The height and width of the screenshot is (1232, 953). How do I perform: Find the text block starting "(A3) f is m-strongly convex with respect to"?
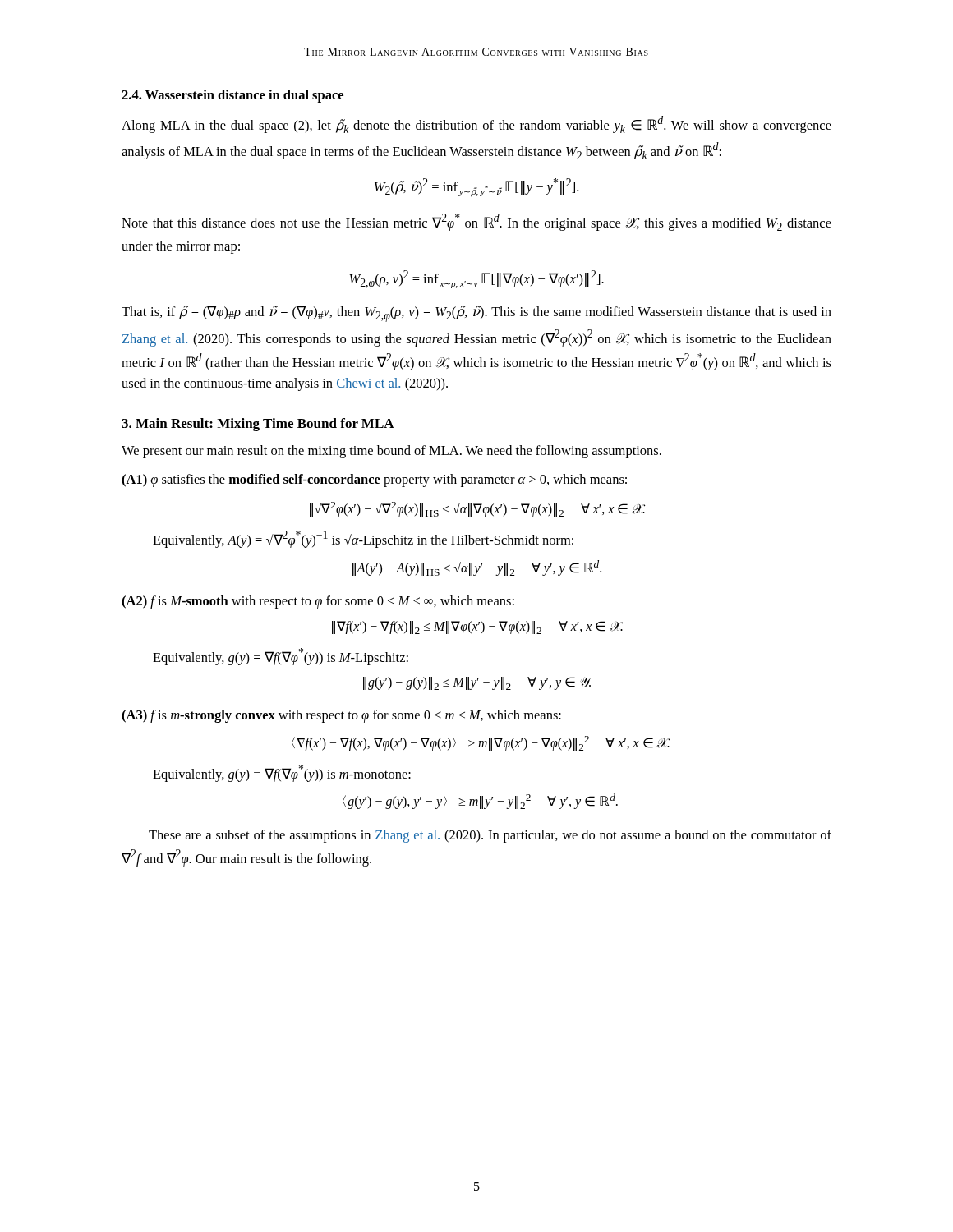coord(476,715)
